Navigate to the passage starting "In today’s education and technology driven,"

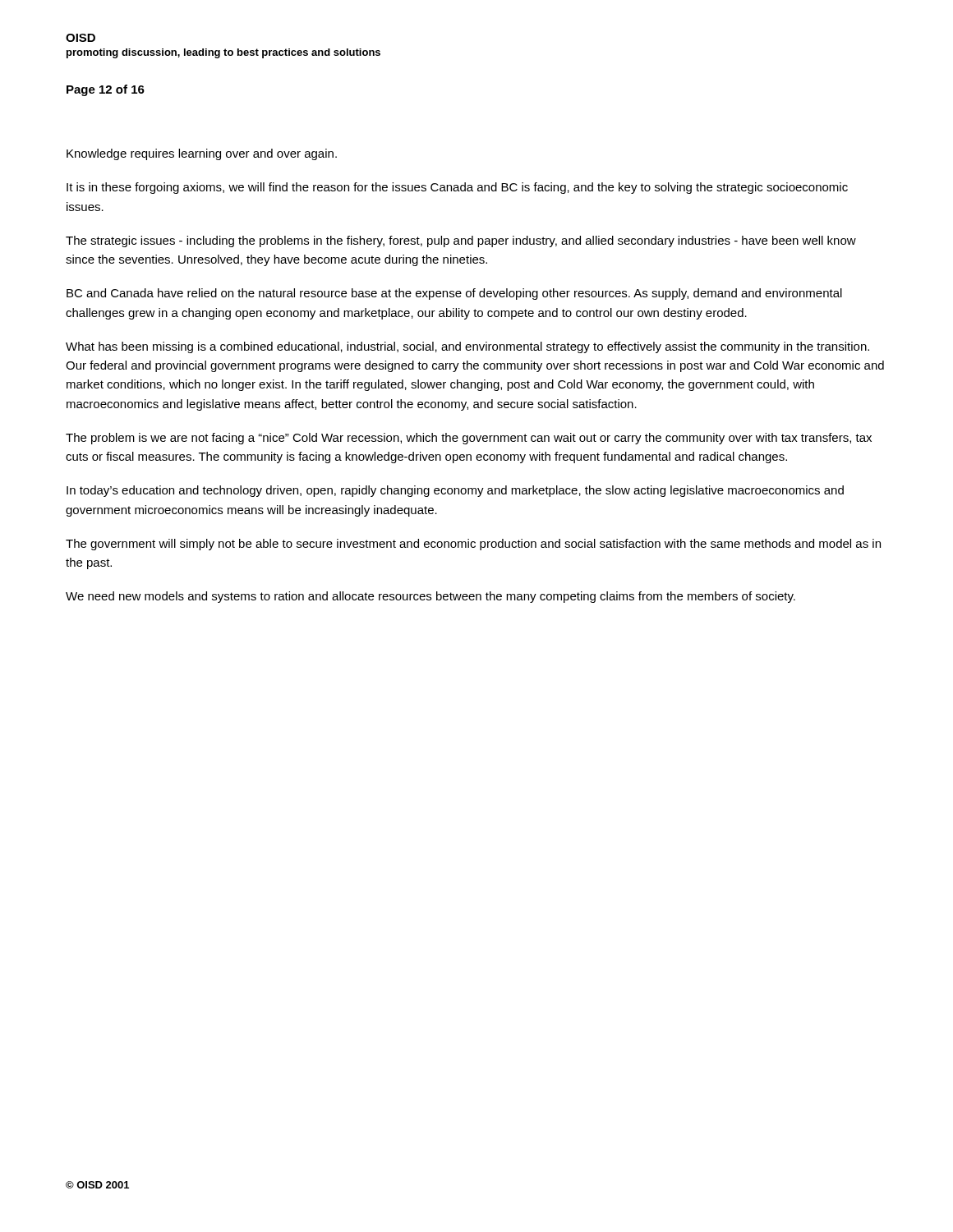[455, 500]
